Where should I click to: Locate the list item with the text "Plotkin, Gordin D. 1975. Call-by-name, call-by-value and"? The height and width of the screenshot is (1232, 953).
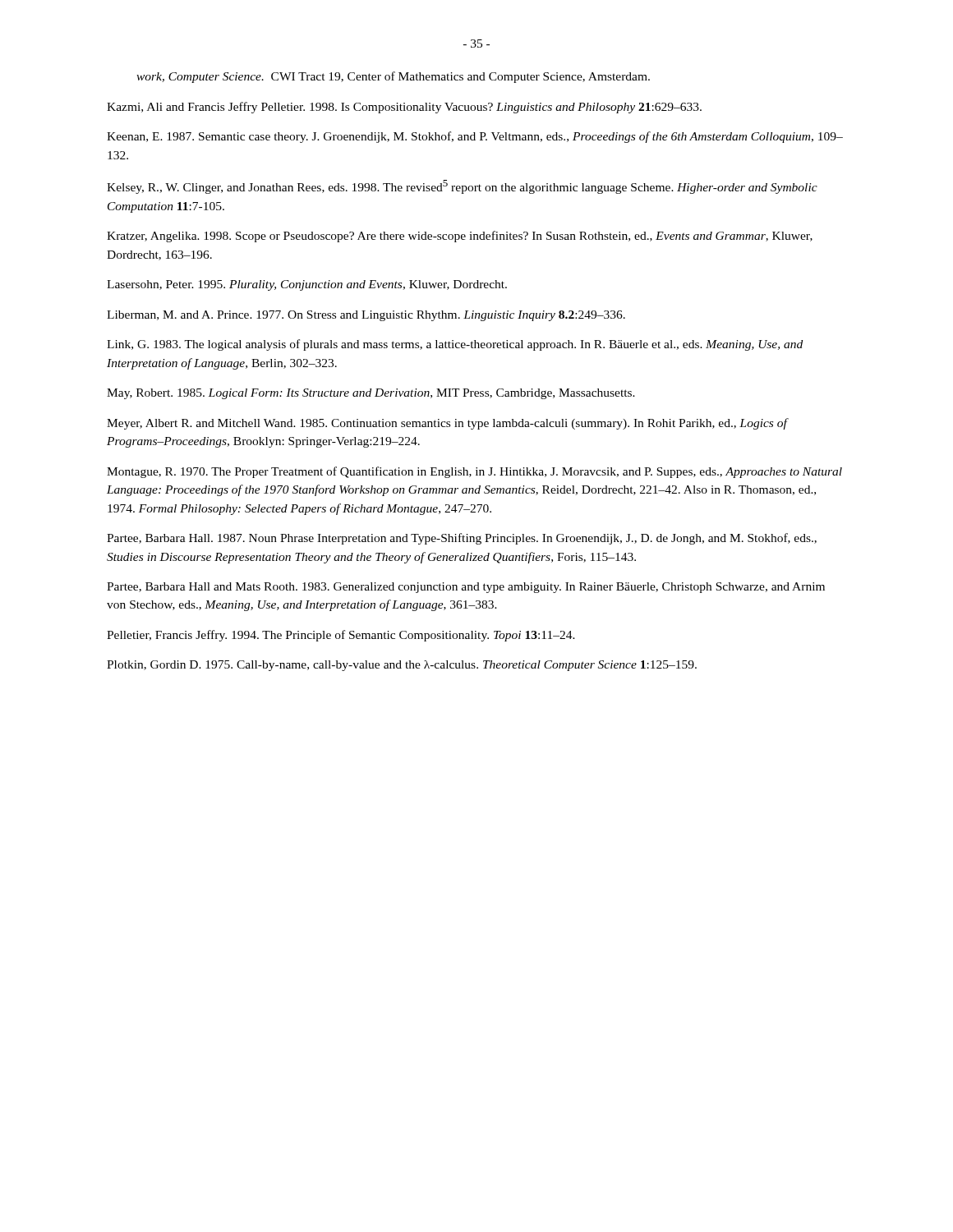point(402,665)
